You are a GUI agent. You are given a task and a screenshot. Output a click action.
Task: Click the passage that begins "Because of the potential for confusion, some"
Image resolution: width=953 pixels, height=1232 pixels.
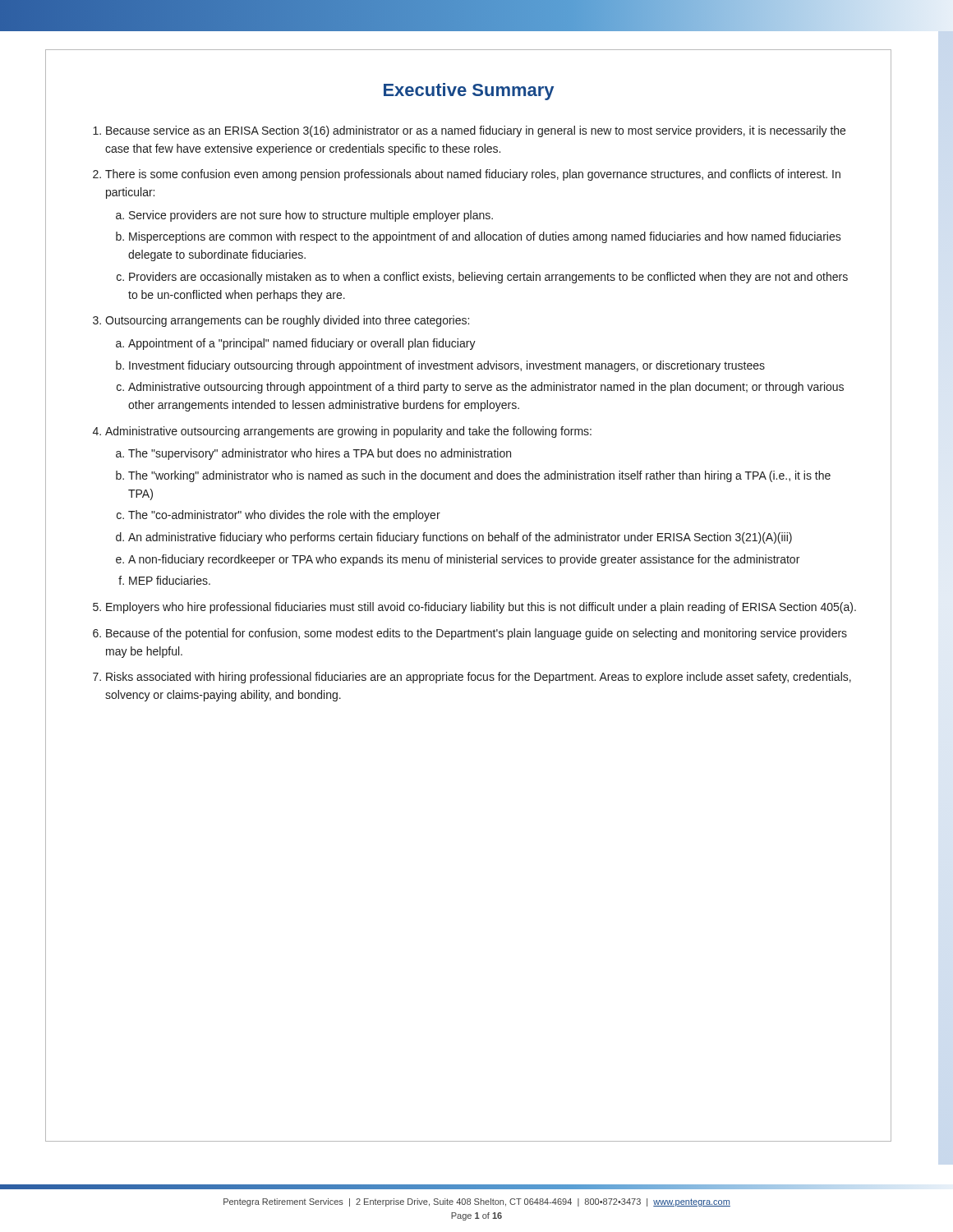(476, 642)
